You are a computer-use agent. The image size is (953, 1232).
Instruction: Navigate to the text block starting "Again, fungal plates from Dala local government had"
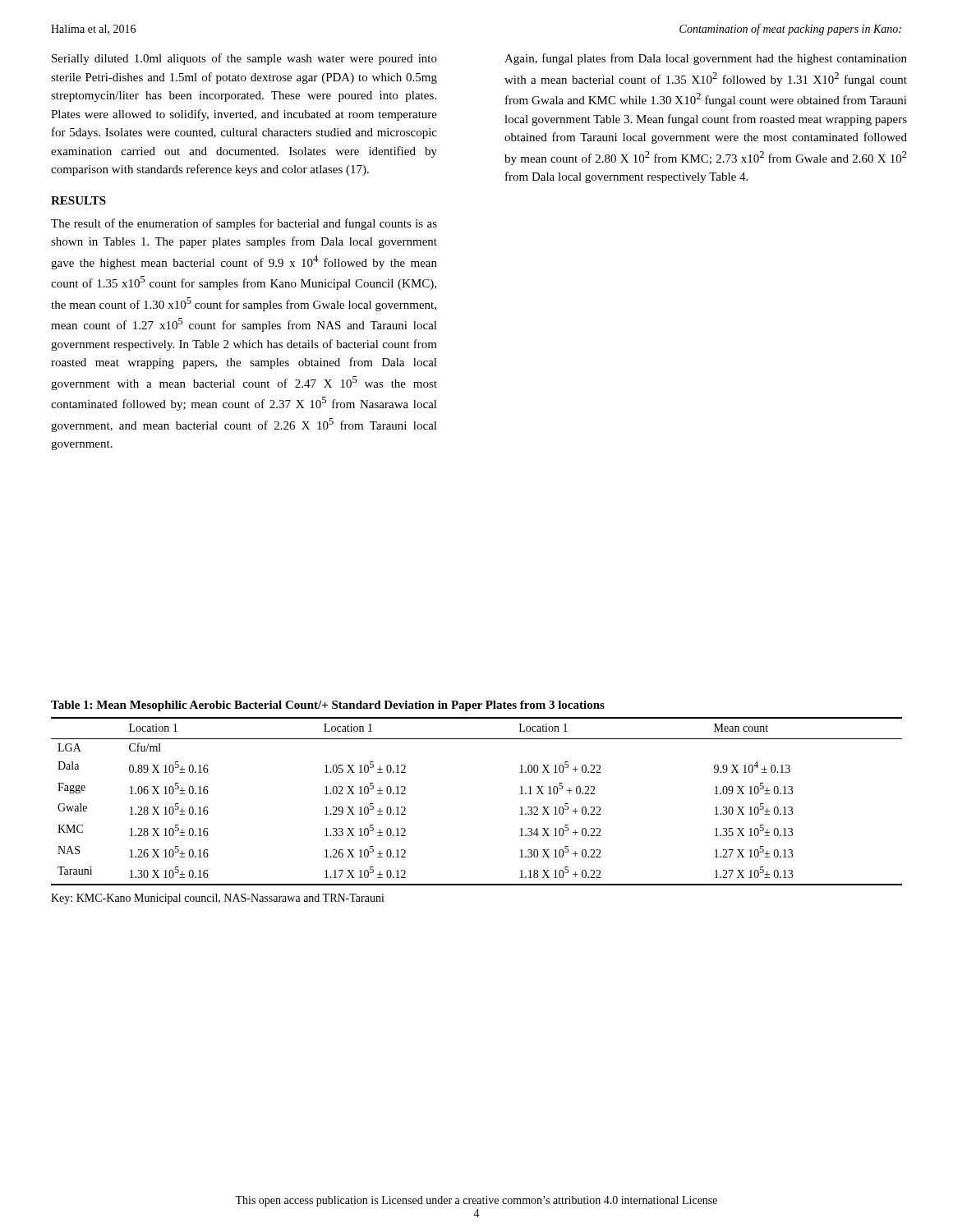tap(706, 117)
